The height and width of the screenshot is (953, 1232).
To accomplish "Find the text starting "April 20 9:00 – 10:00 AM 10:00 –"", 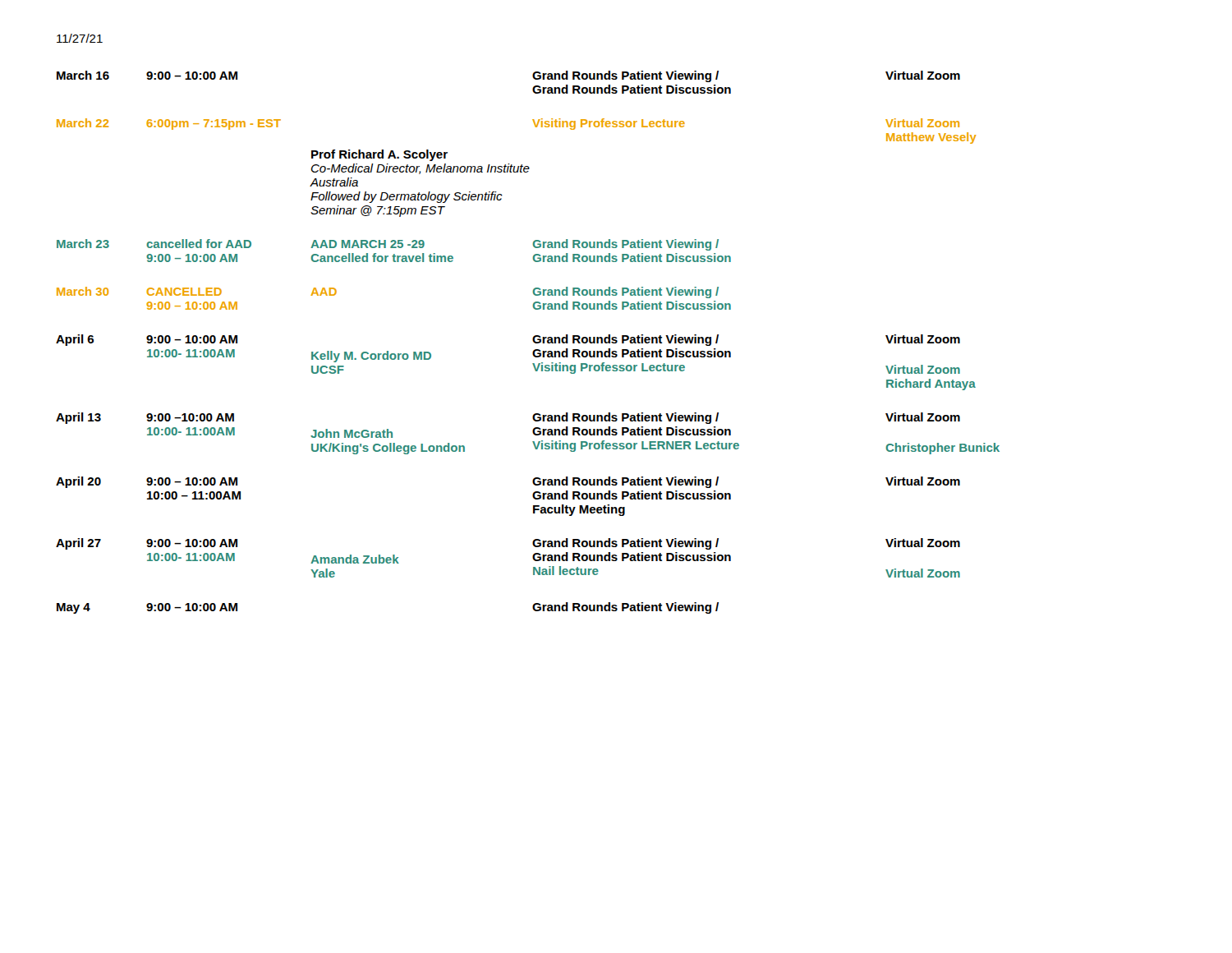I will (x=577, y=495).
